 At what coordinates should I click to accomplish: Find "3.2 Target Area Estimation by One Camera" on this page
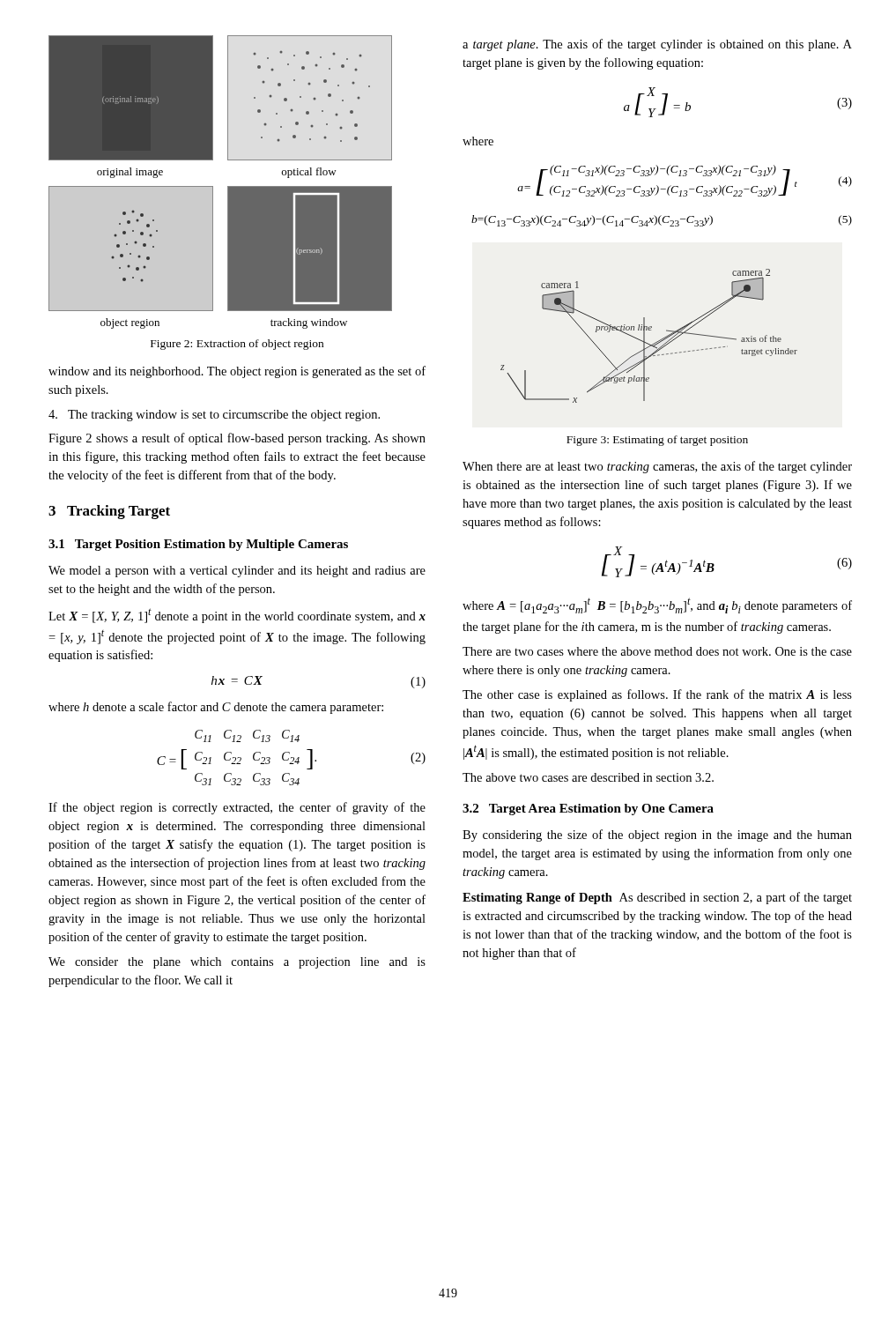pyautogui.click(x=588, y=808)
